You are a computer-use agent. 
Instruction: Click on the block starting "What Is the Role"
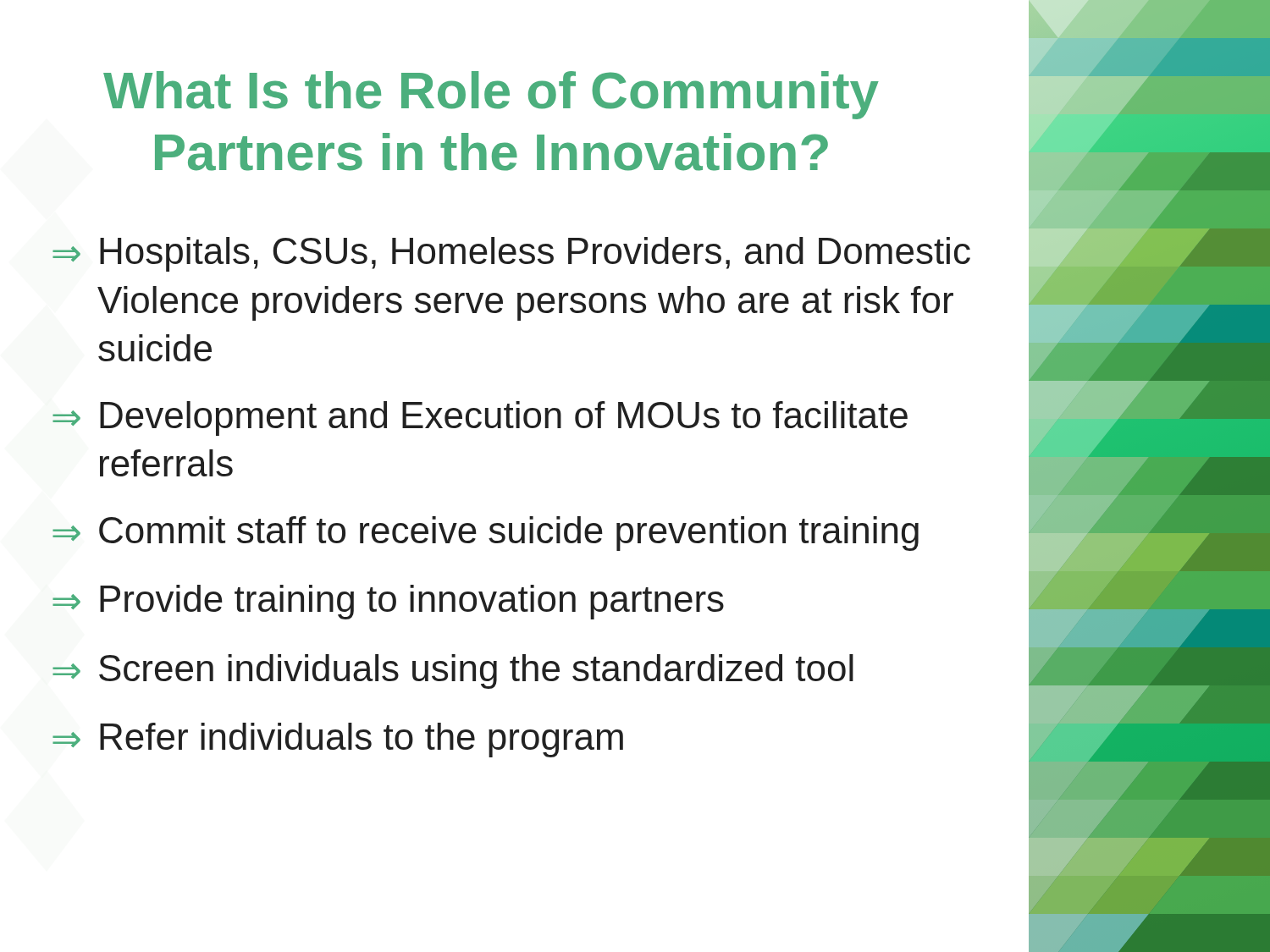pos(491,121)
